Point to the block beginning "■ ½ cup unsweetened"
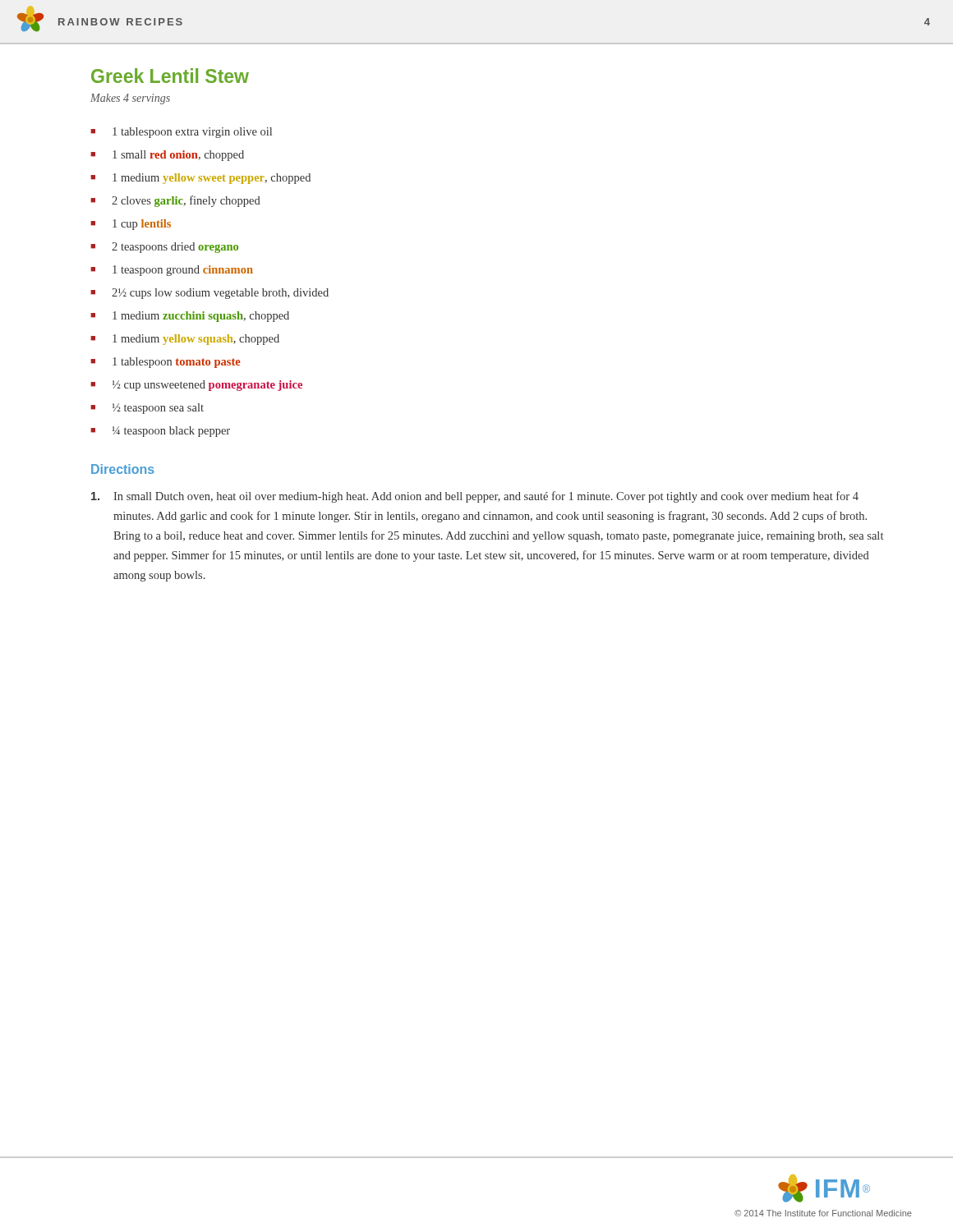The height and width of the screenshot is (1232, 953). pos(196,385)
